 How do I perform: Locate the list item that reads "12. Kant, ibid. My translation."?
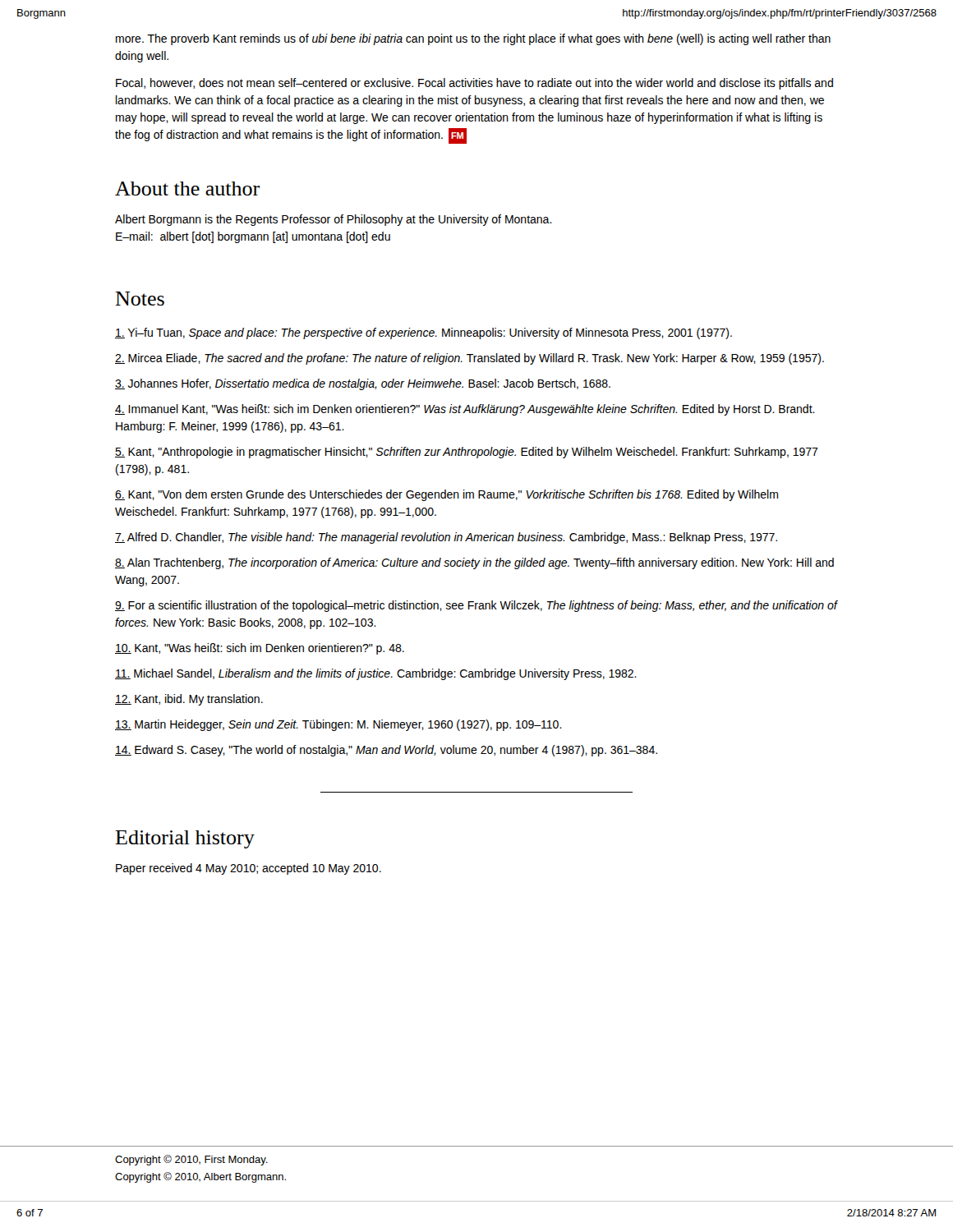click(189, 699)
